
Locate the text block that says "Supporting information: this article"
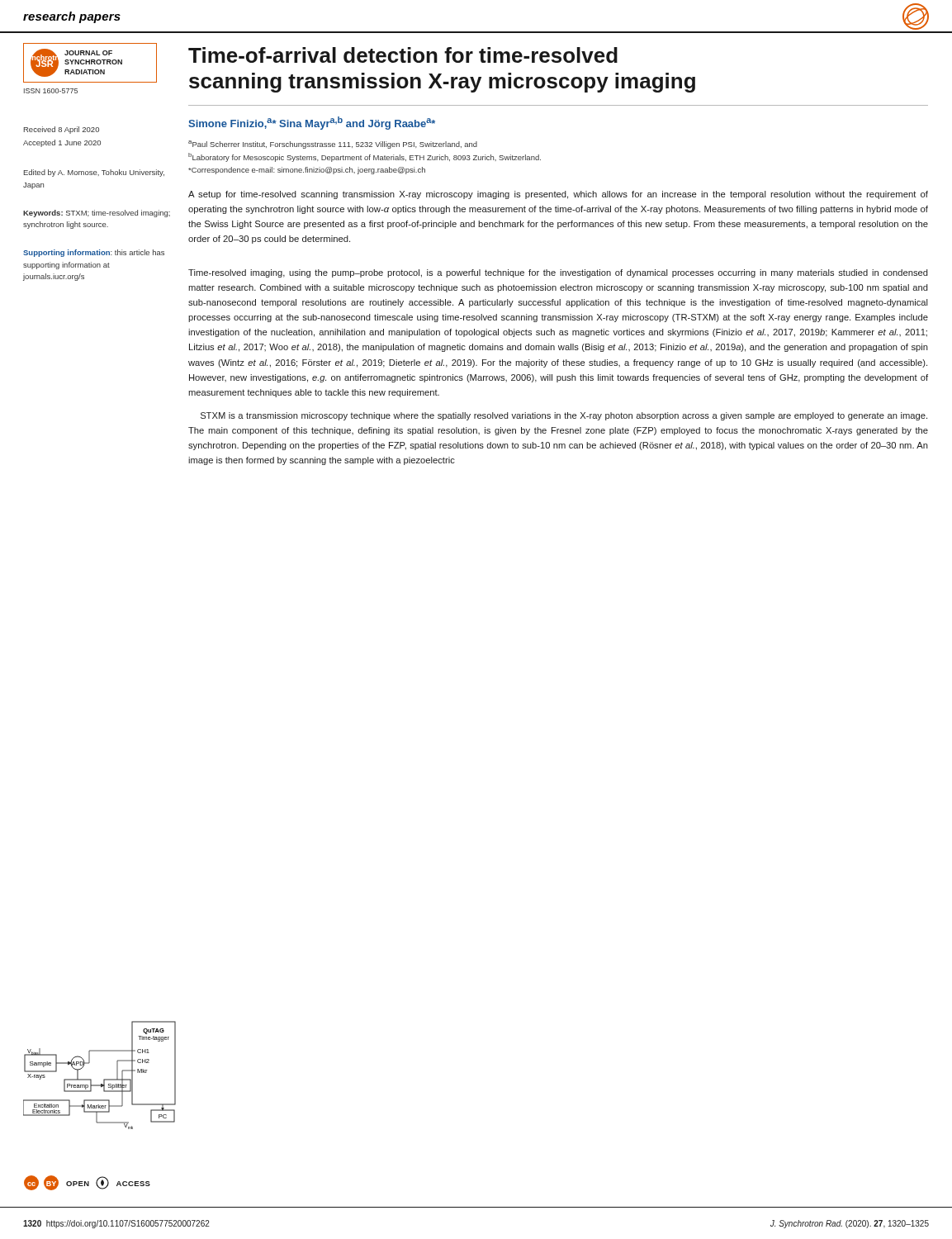pos(94,264)
